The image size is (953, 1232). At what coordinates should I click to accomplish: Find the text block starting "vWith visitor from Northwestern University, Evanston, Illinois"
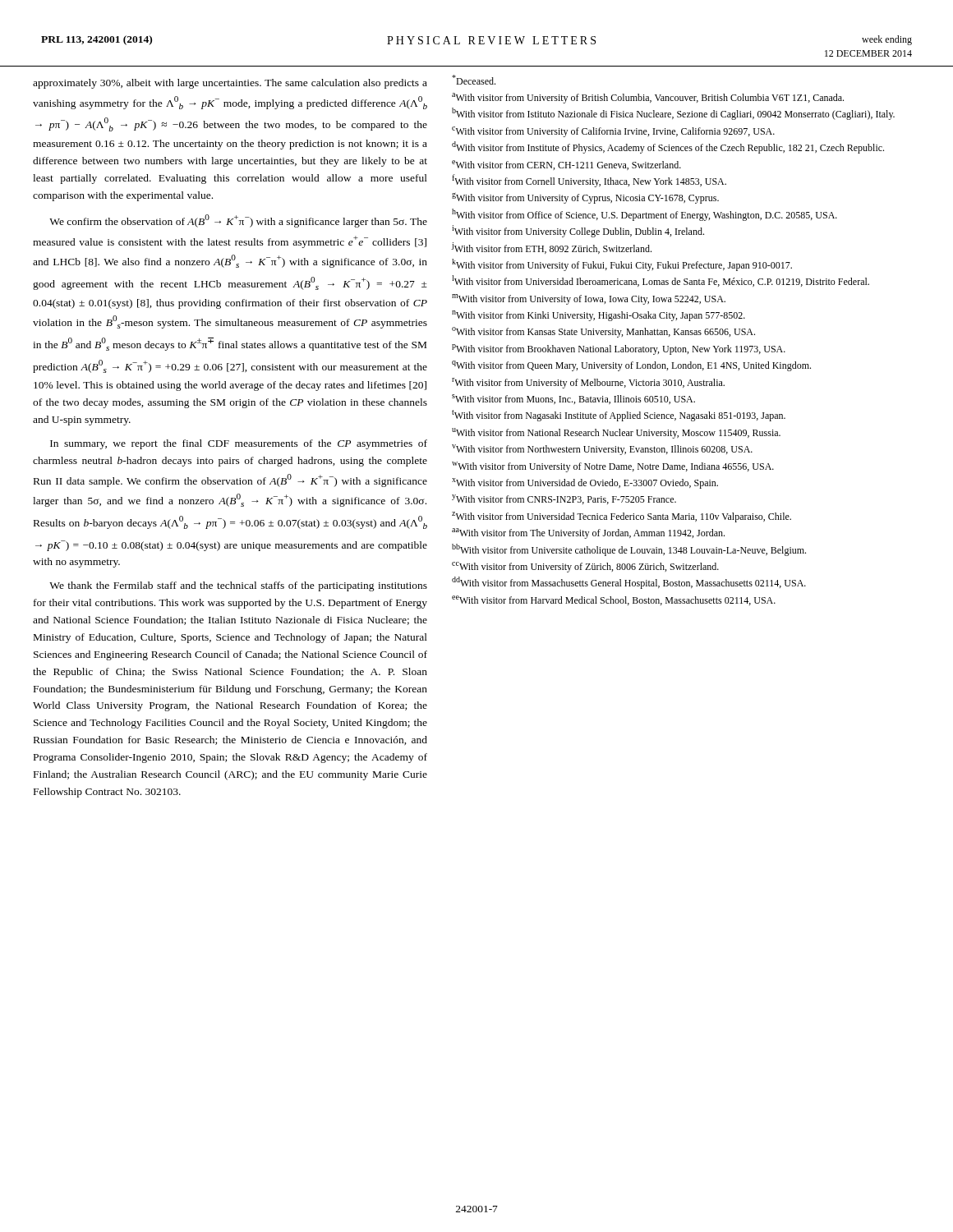(602, 449)
